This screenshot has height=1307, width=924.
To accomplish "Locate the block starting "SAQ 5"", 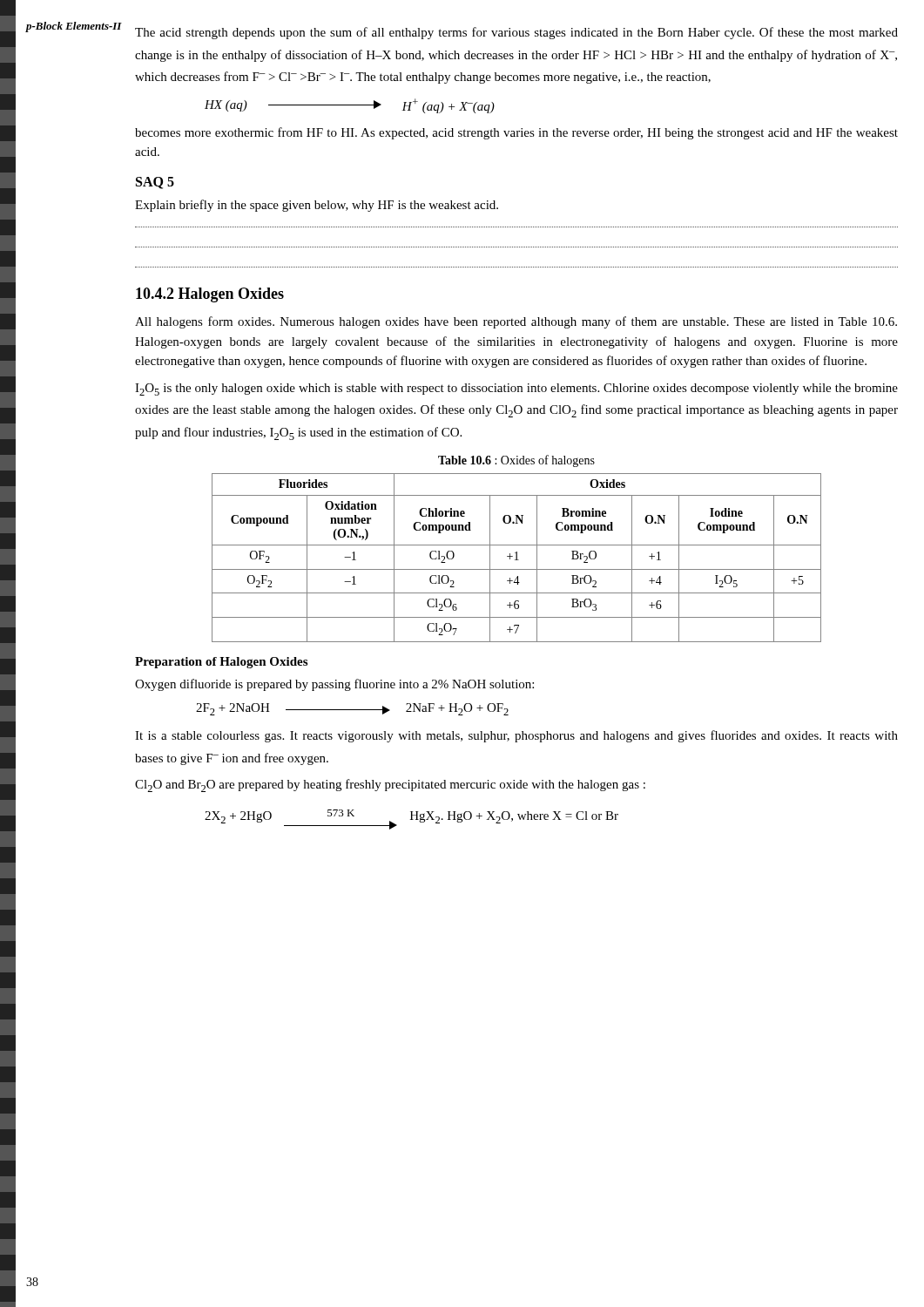I will [155, 181].
